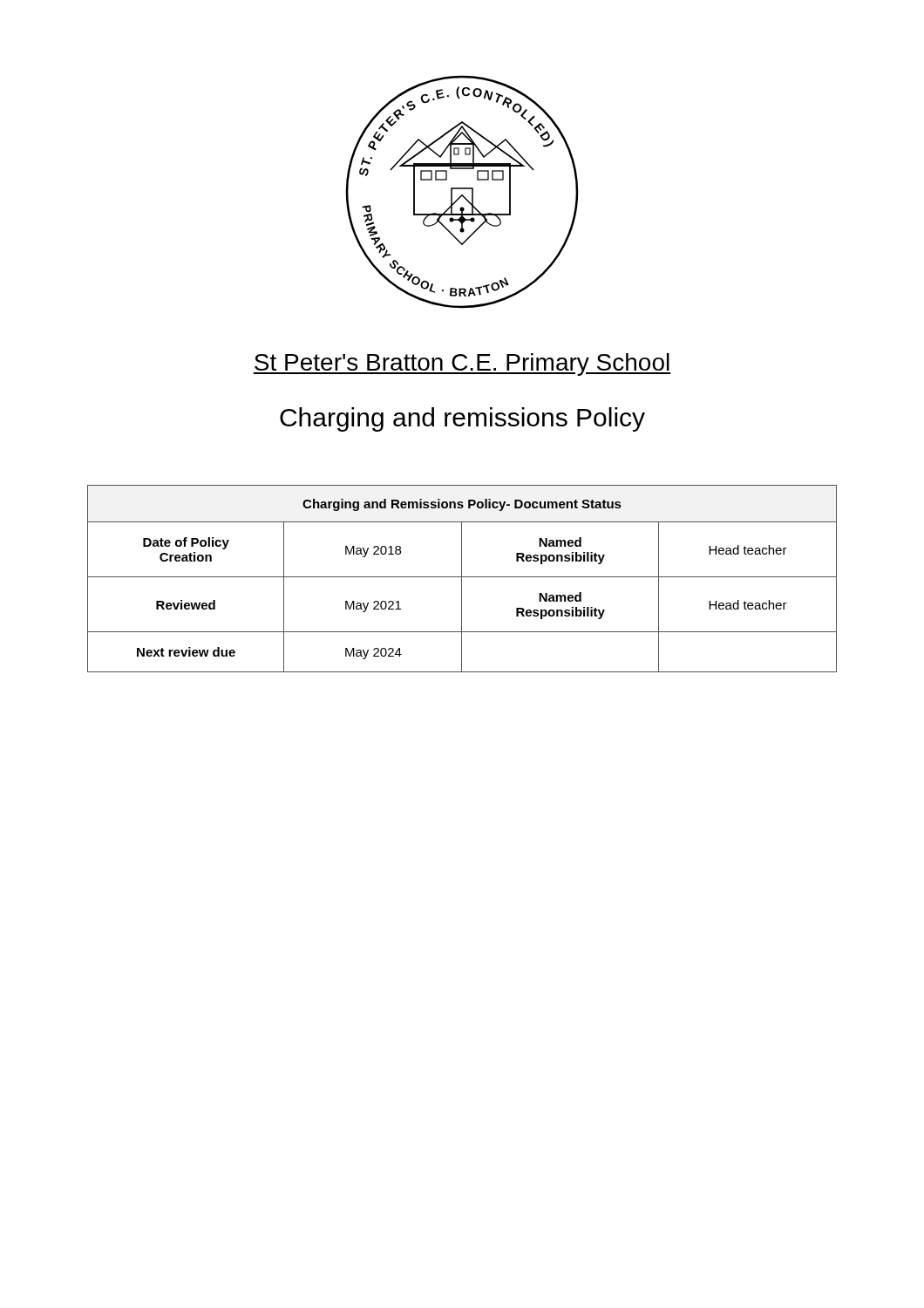Find the title containing "St Peter's Bratton C.E. Primary School"
This screenshot has width=924, height=1308.
[x=462, y=362]
